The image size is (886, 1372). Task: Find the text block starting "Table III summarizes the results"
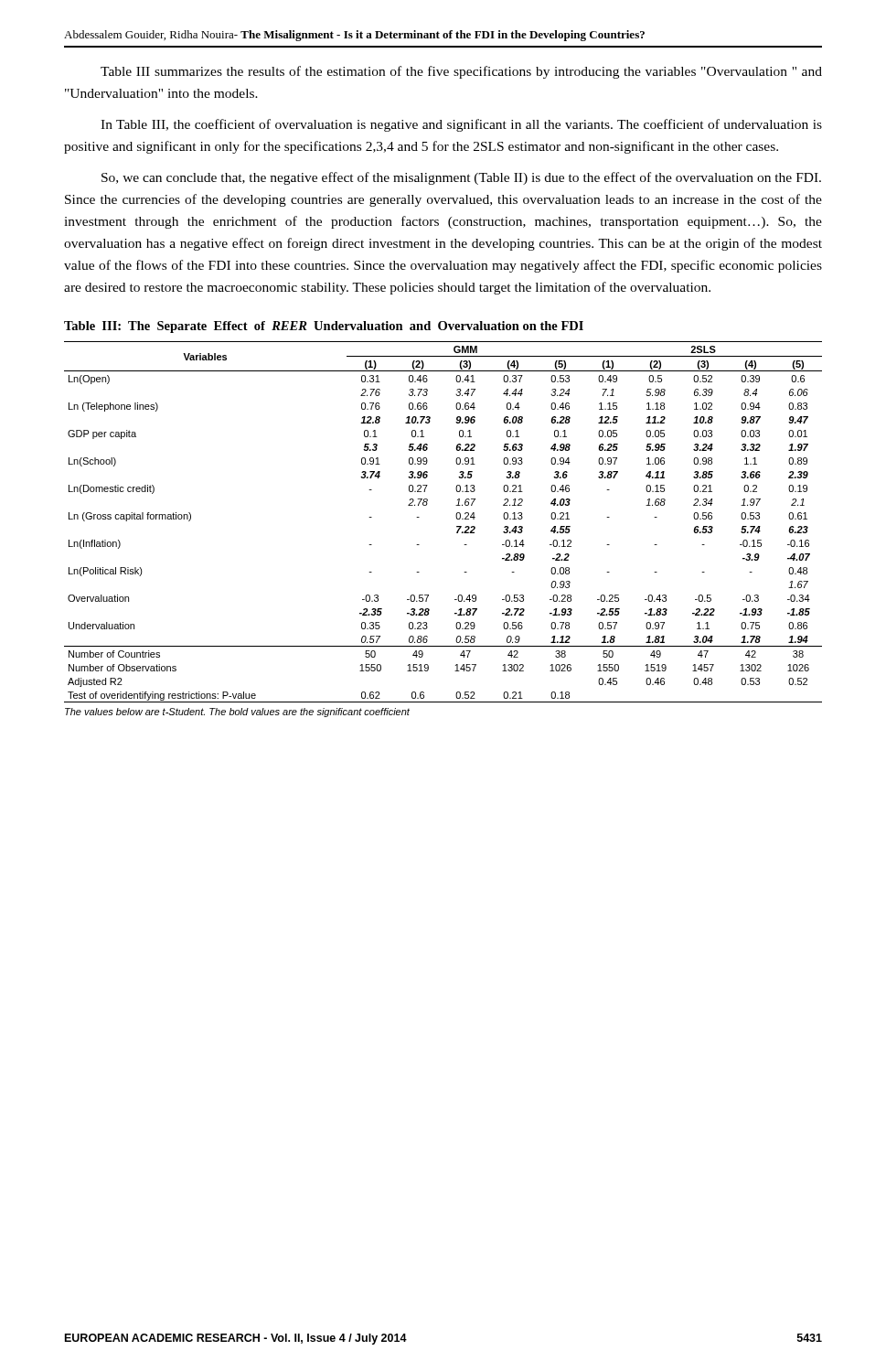(x=443, y=82)
